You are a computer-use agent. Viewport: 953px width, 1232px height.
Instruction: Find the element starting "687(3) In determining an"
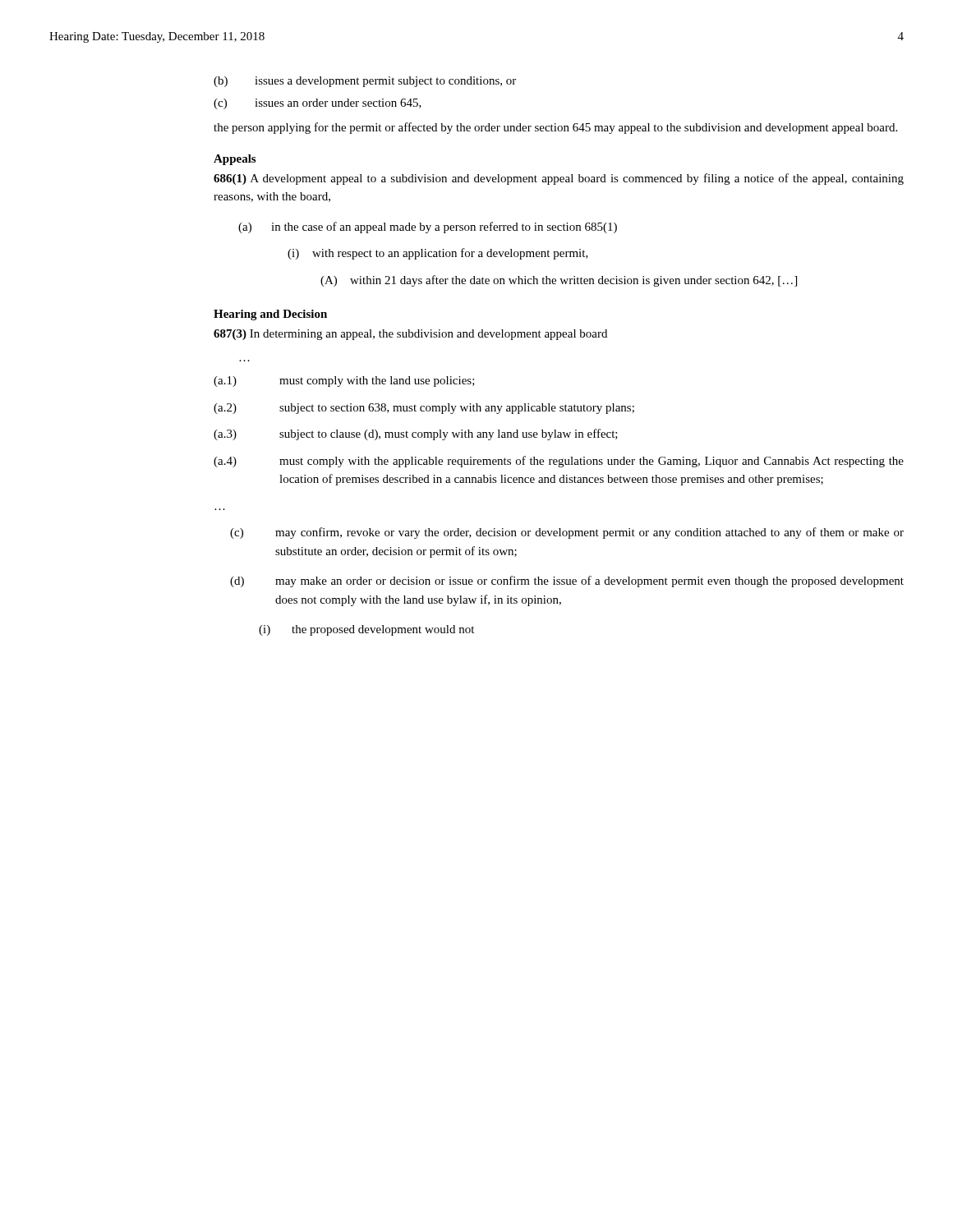click(x=411, y=333)
